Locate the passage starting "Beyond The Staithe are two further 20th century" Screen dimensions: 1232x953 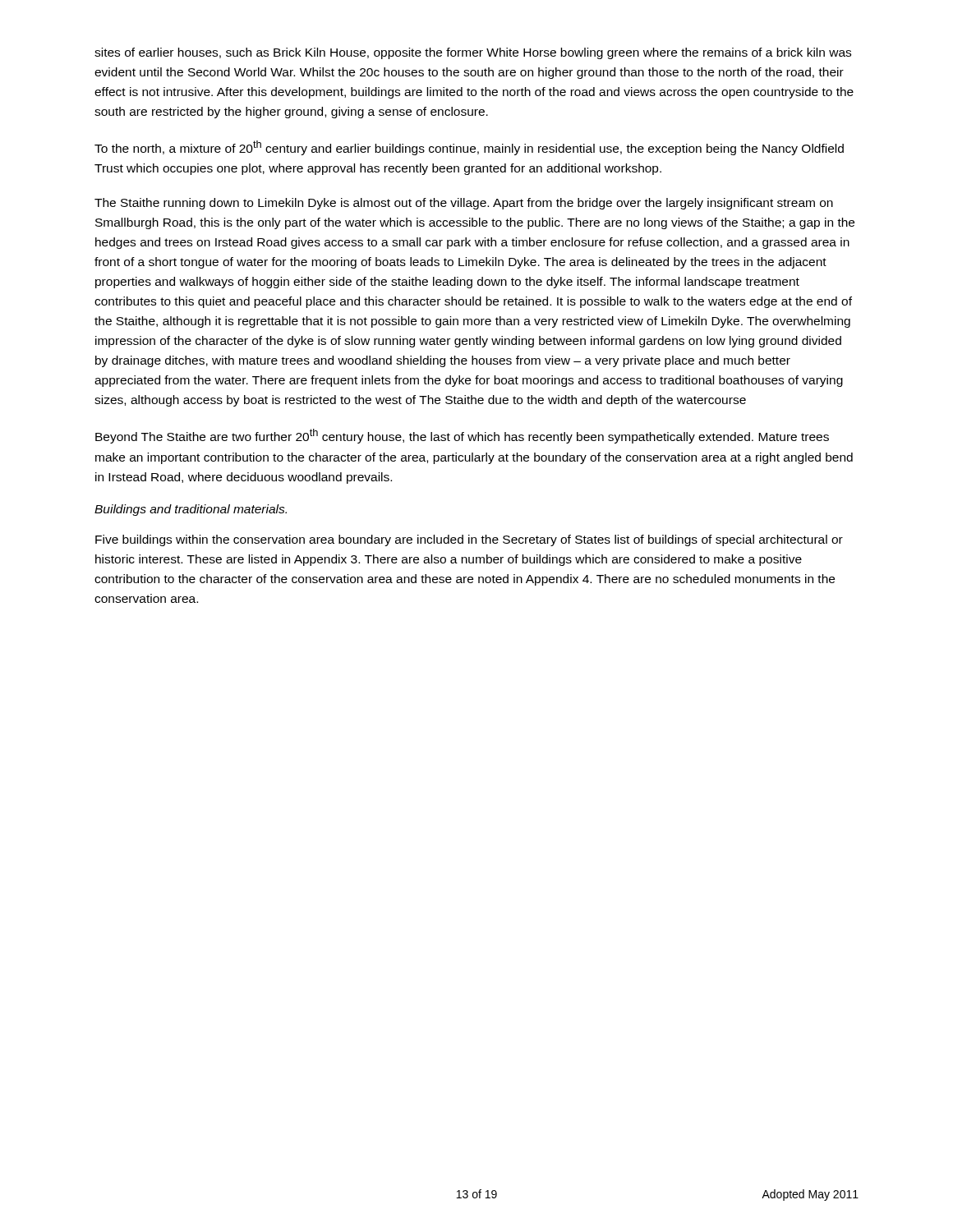pyautogui.click(x=474, y=455)
